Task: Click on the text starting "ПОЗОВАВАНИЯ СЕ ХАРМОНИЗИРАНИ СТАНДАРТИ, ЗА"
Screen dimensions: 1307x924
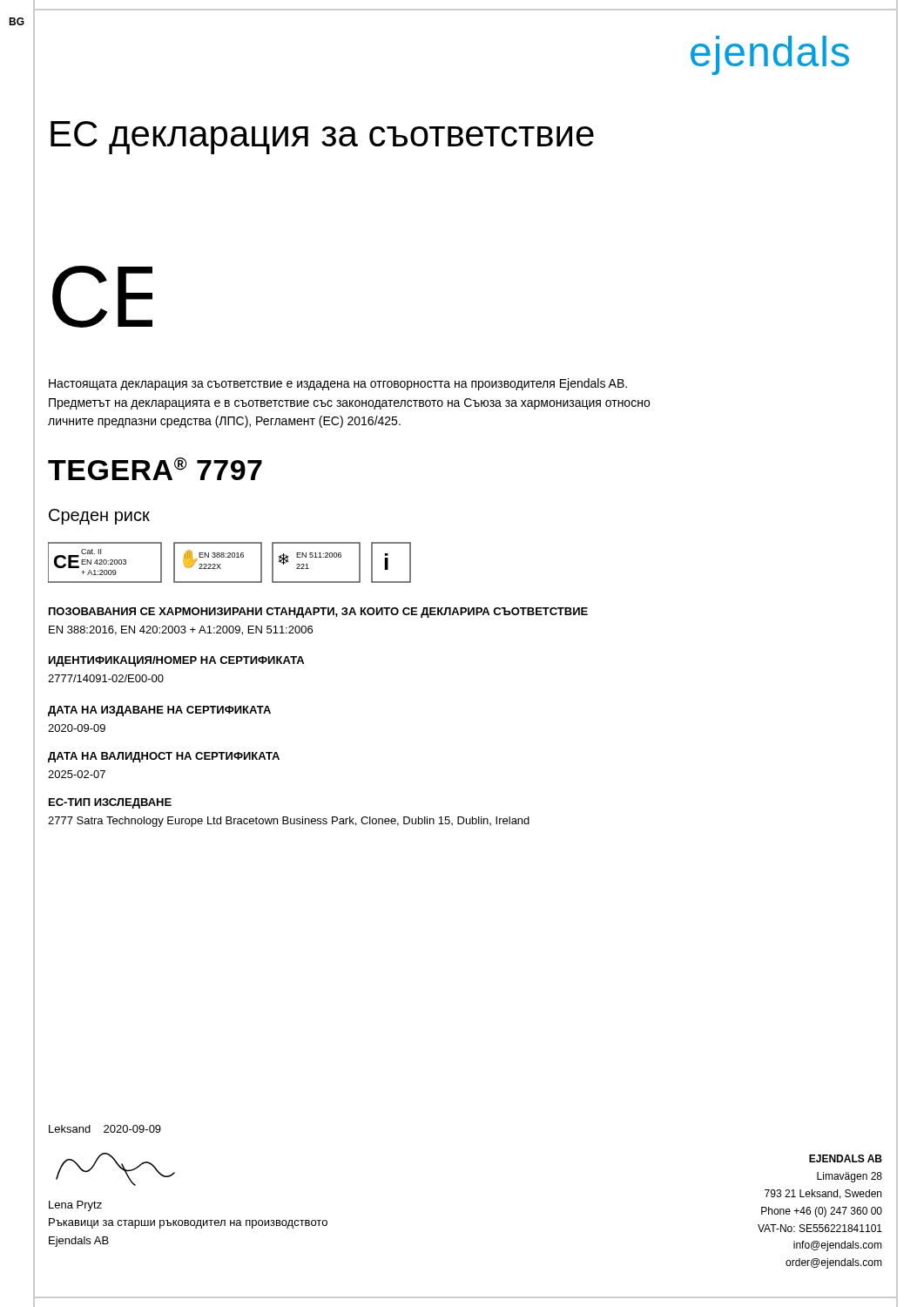Action: coord(318,620)
